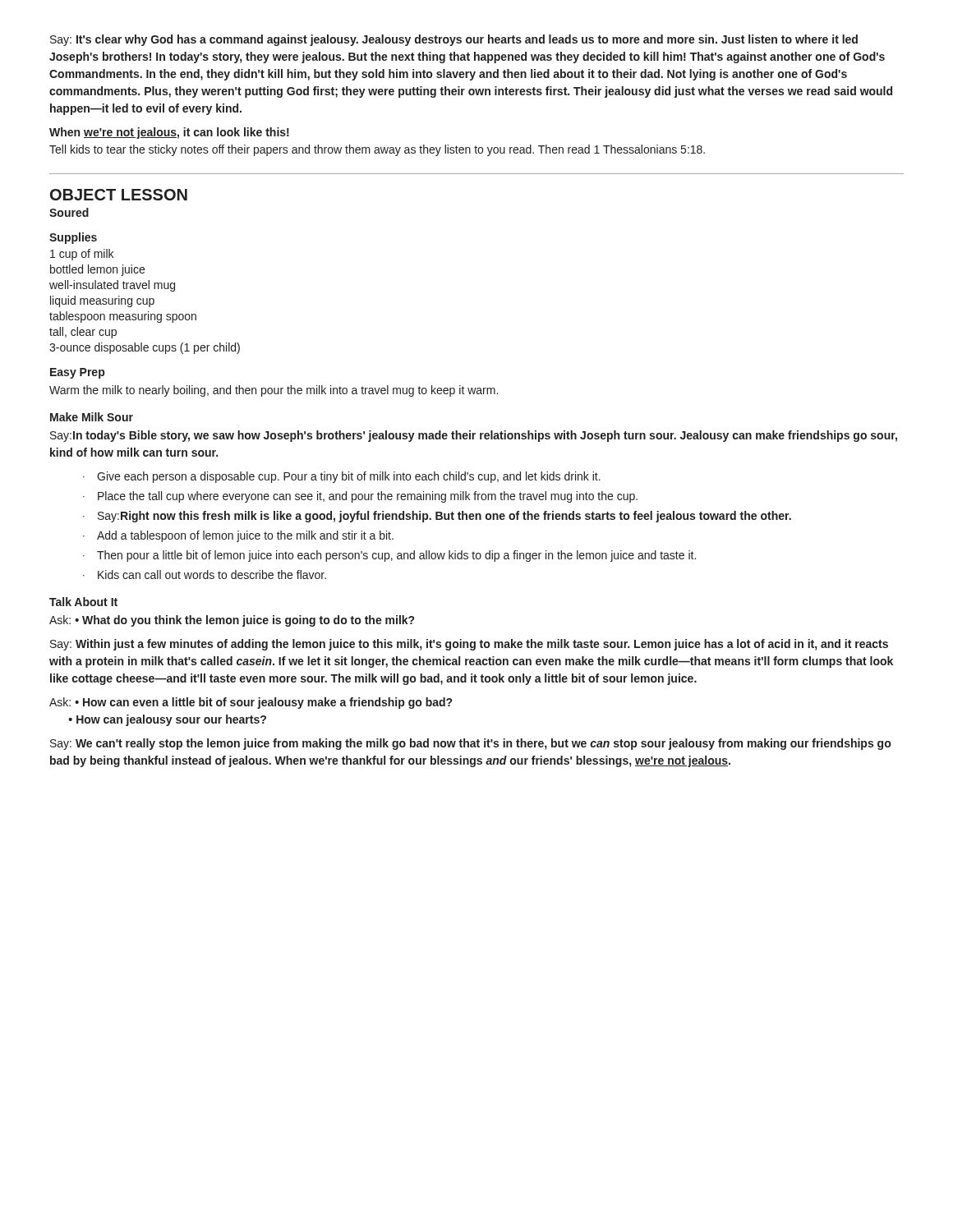Select the list item that says "liquid measuring cup"
This screenshot has width=953, height=1232.
[102, 301]
